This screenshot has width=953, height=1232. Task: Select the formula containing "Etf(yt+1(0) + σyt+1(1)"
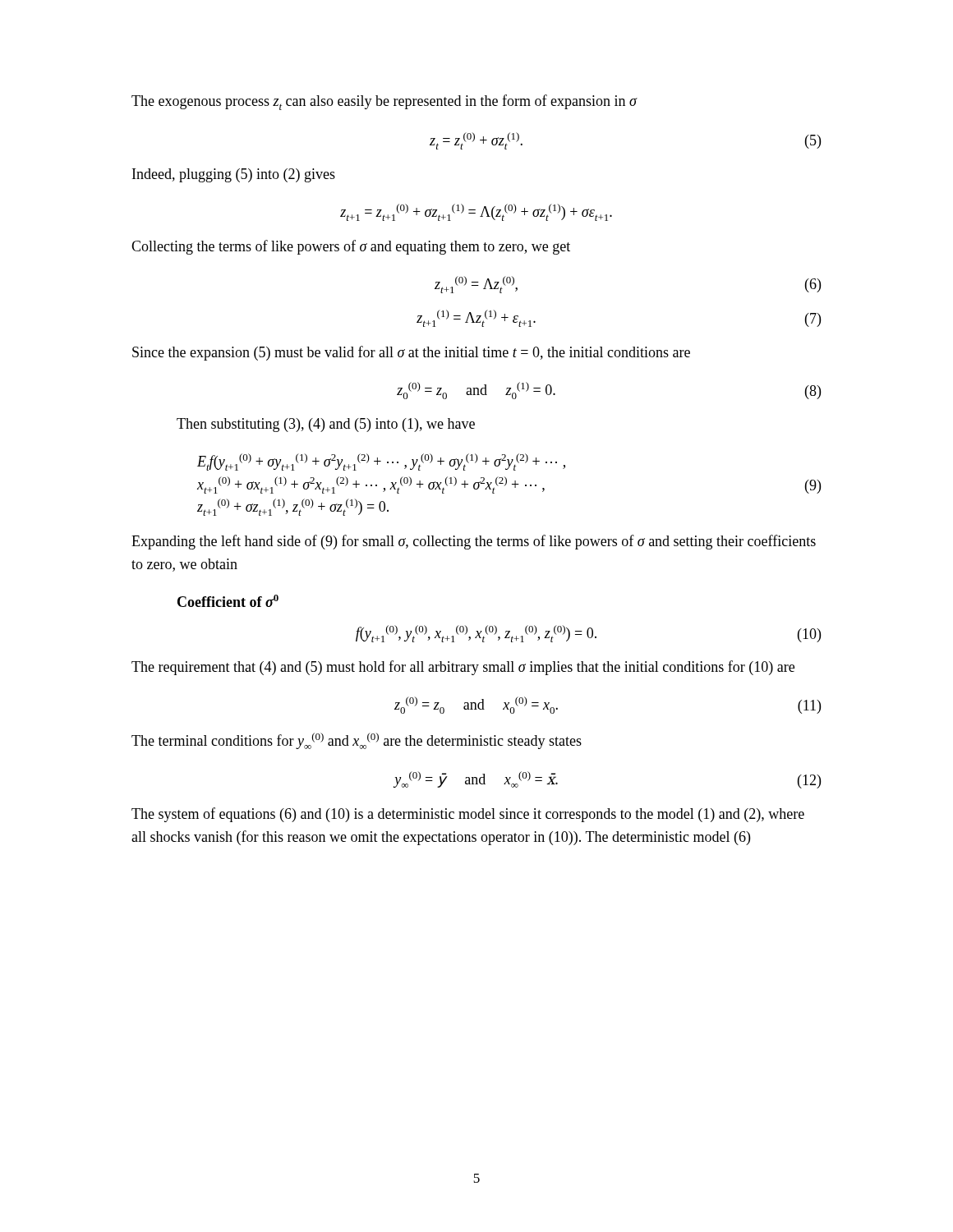click(509, 485)
